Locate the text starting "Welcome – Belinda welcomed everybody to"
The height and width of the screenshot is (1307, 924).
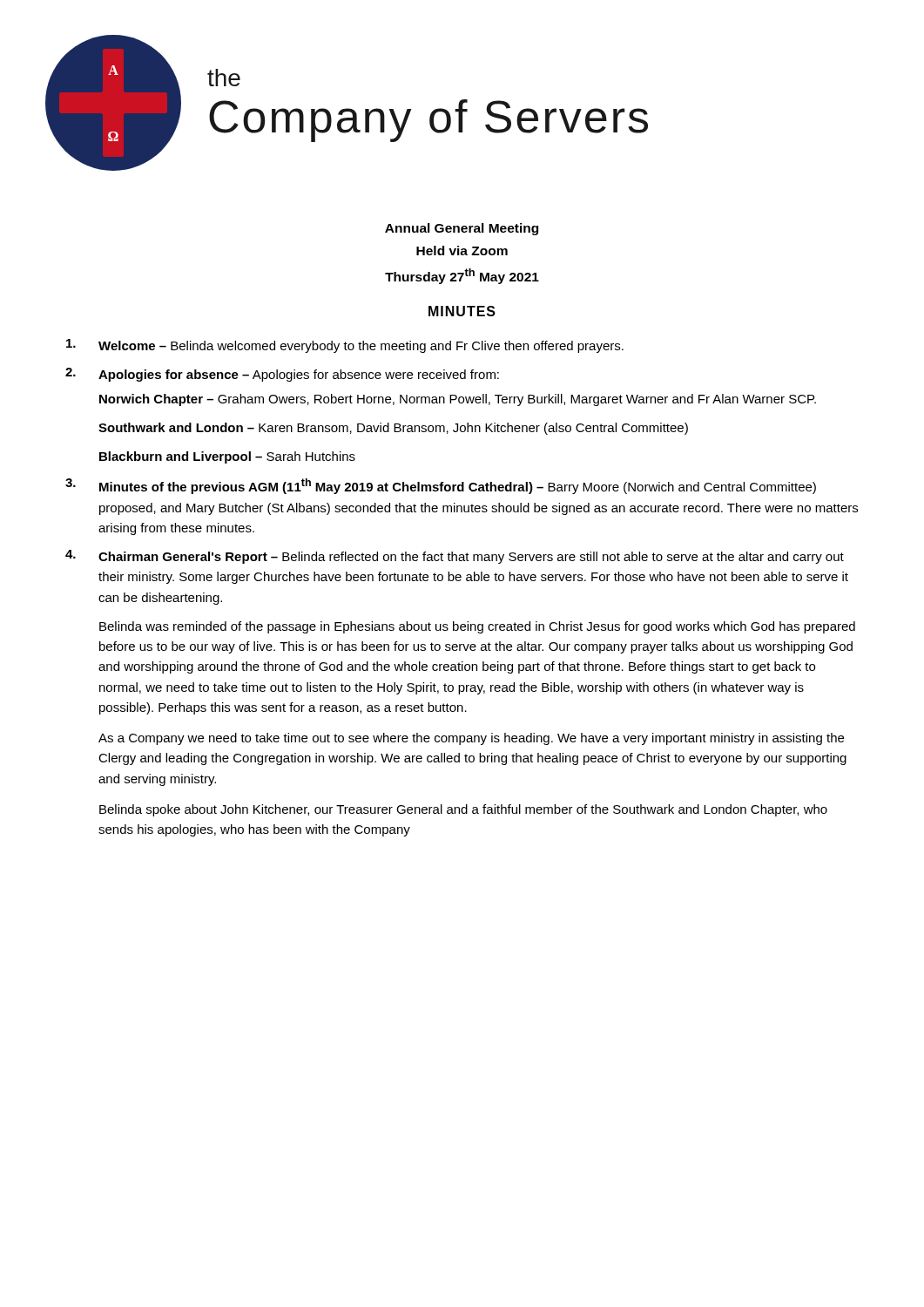coord(345,346)
